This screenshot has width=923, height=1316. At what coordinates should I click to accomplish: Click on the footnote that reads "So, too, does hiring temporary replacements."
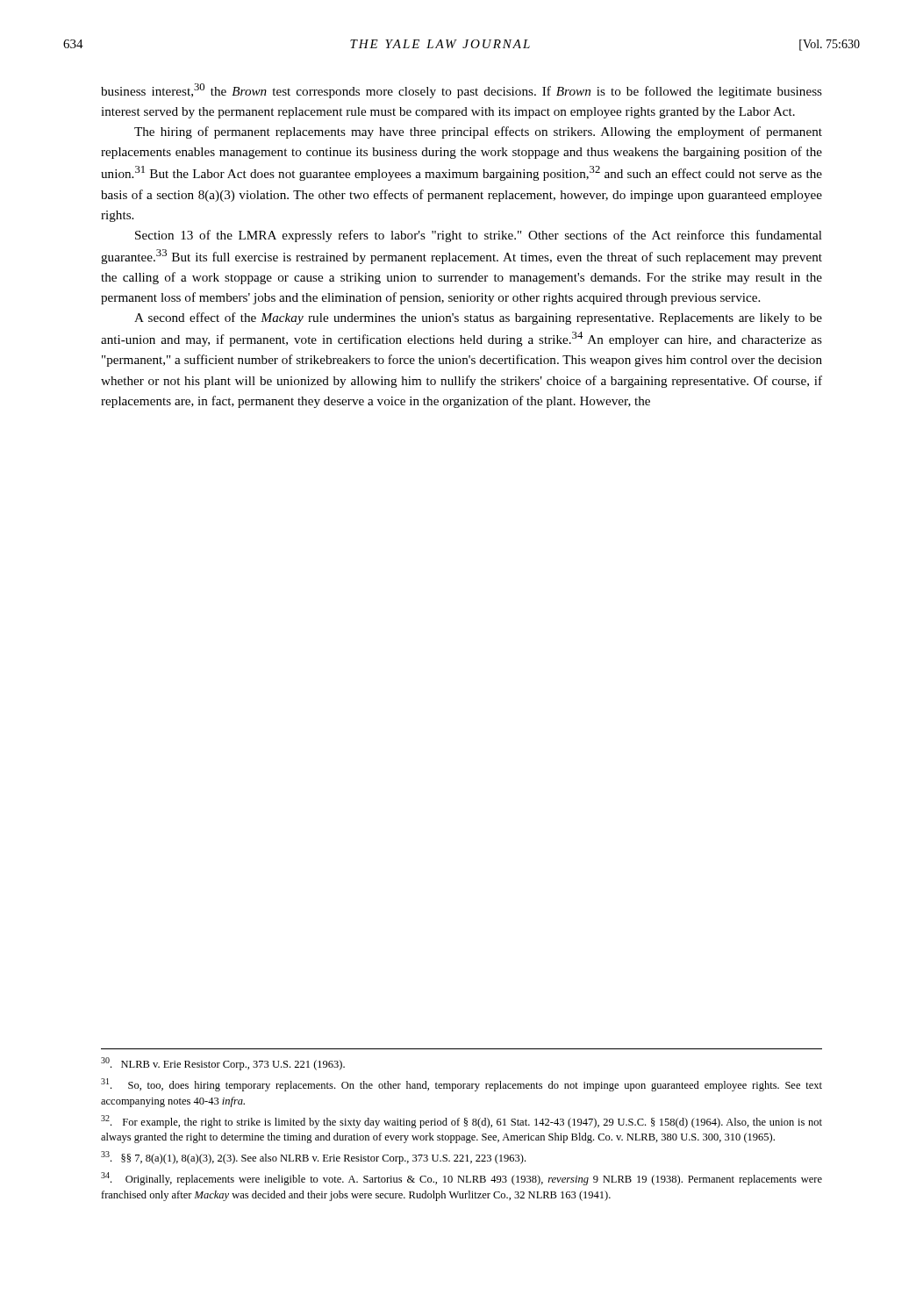(x=462, y=1092)
